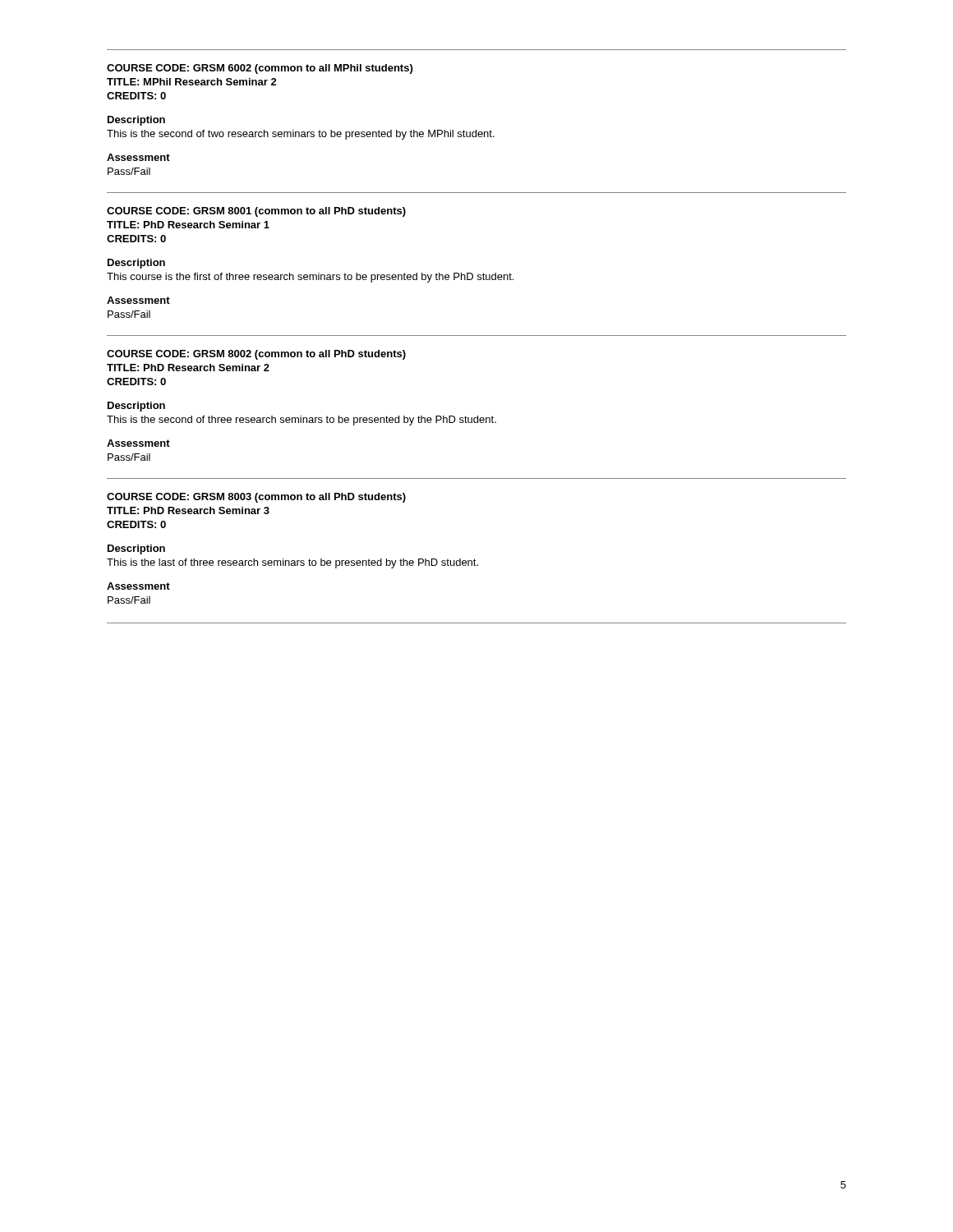Click on the text block with the text "This is the second of three"
The image size is (953, 1232).
tap(302, 419)
